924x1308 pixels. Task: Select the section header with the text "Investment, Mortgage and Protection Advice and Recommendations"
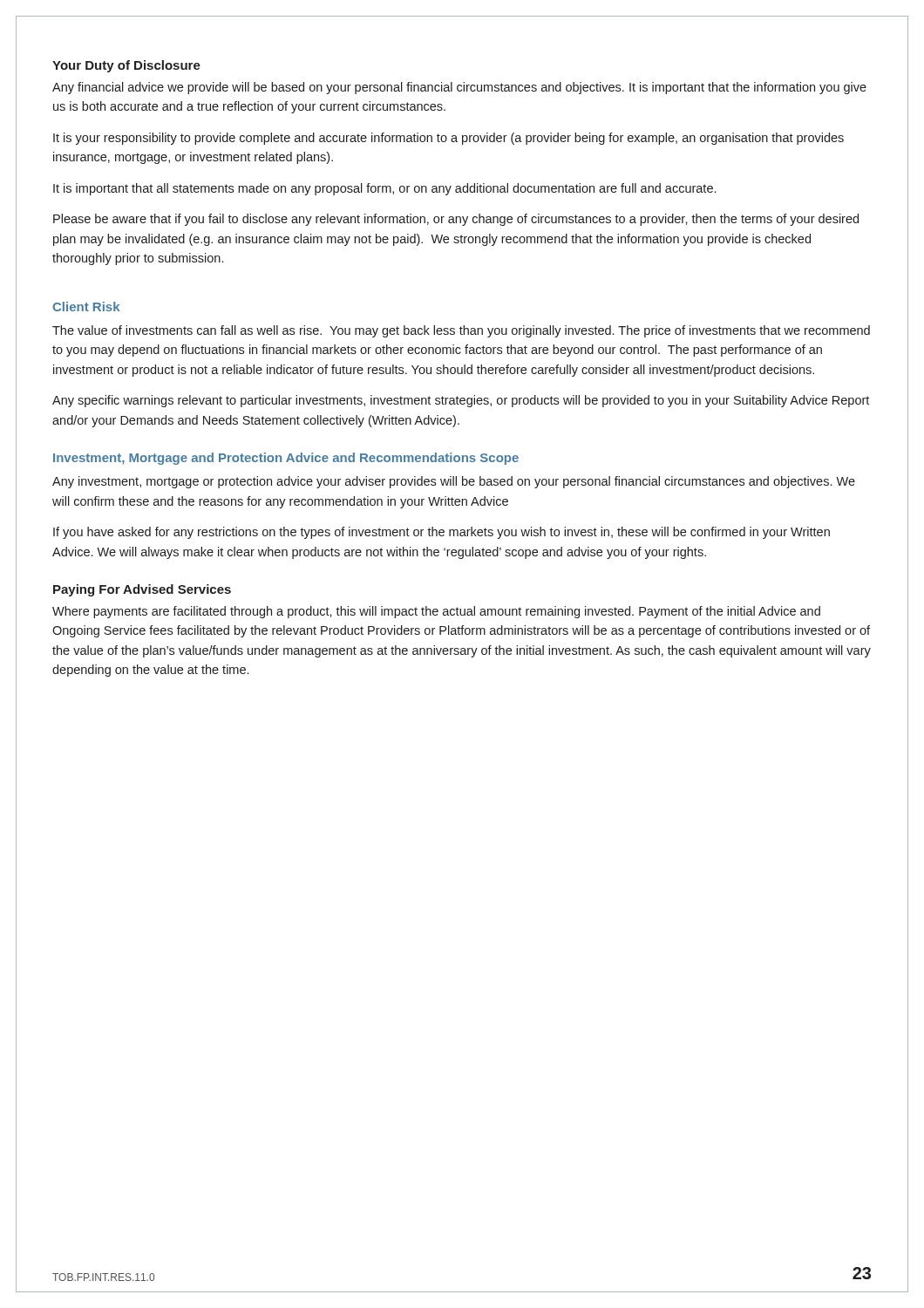[286, 457]
